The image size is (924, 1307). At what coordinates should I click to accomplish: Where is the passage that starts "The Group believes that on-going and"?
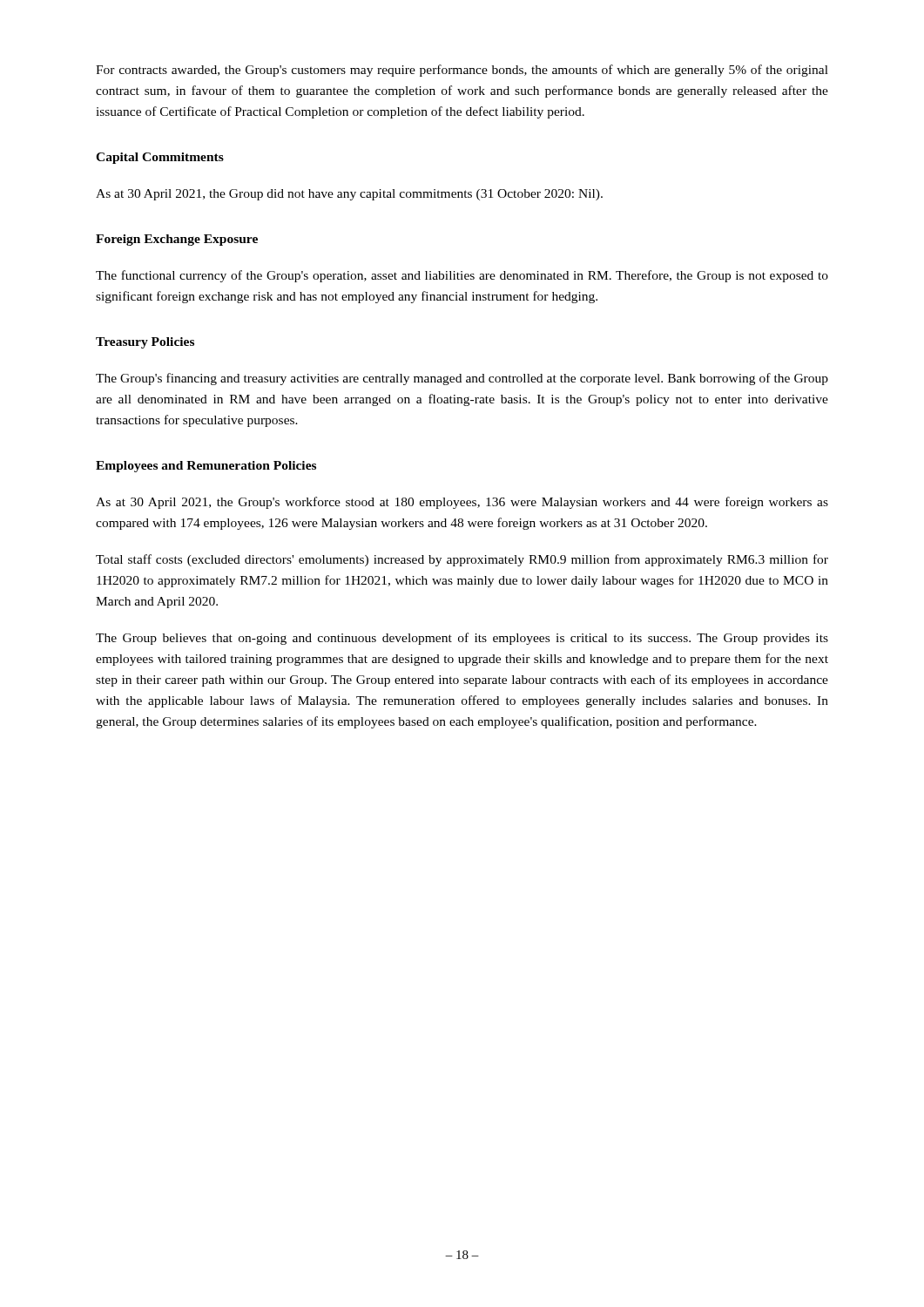coord(462,680)
